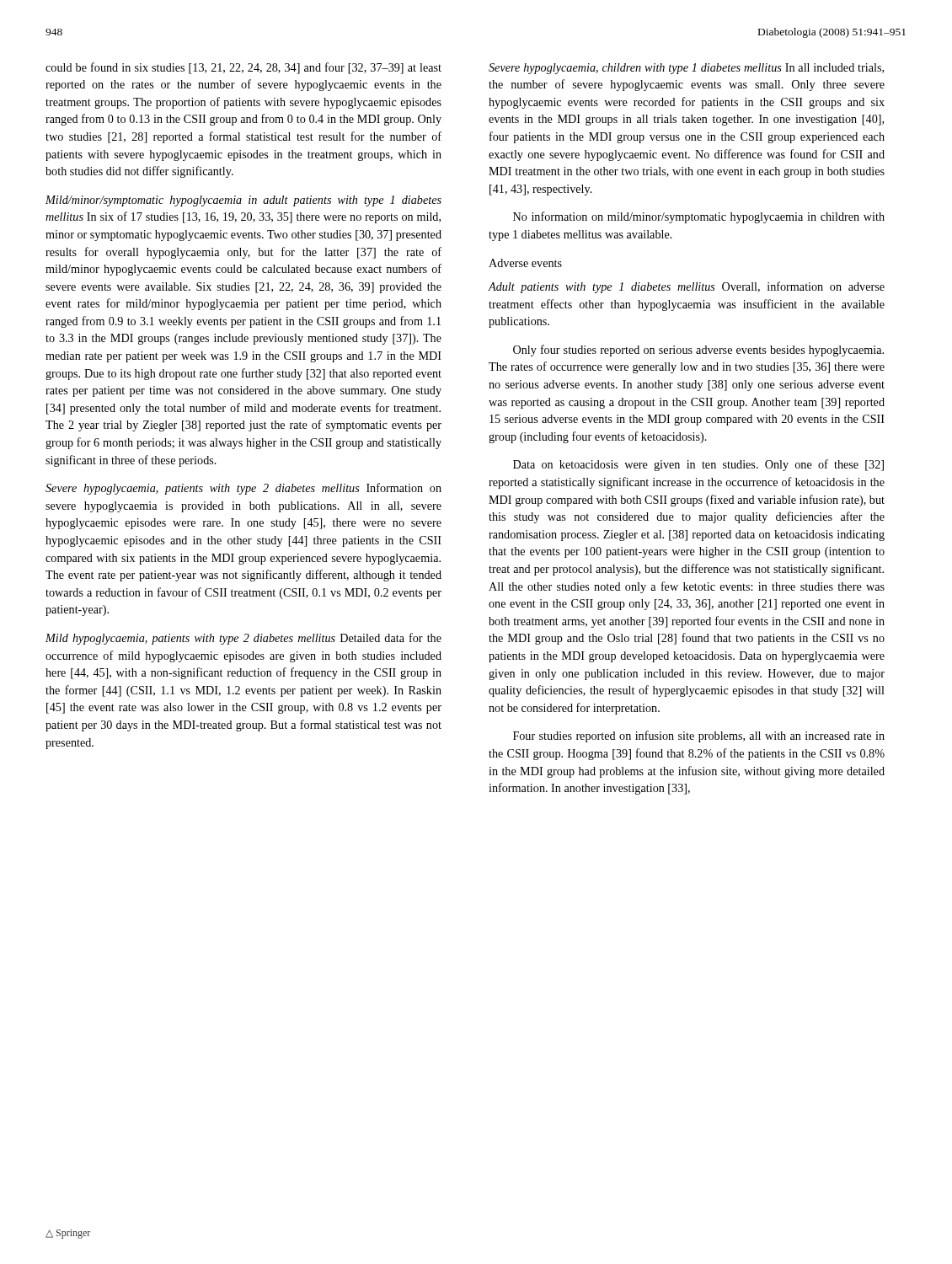Locate the text block containing "Severe hypoglycaemia, children with type 1 diabetes mellitus"
Viewport: 952px width, 1264px height.
pyautogui.click(x=687, y=128)
